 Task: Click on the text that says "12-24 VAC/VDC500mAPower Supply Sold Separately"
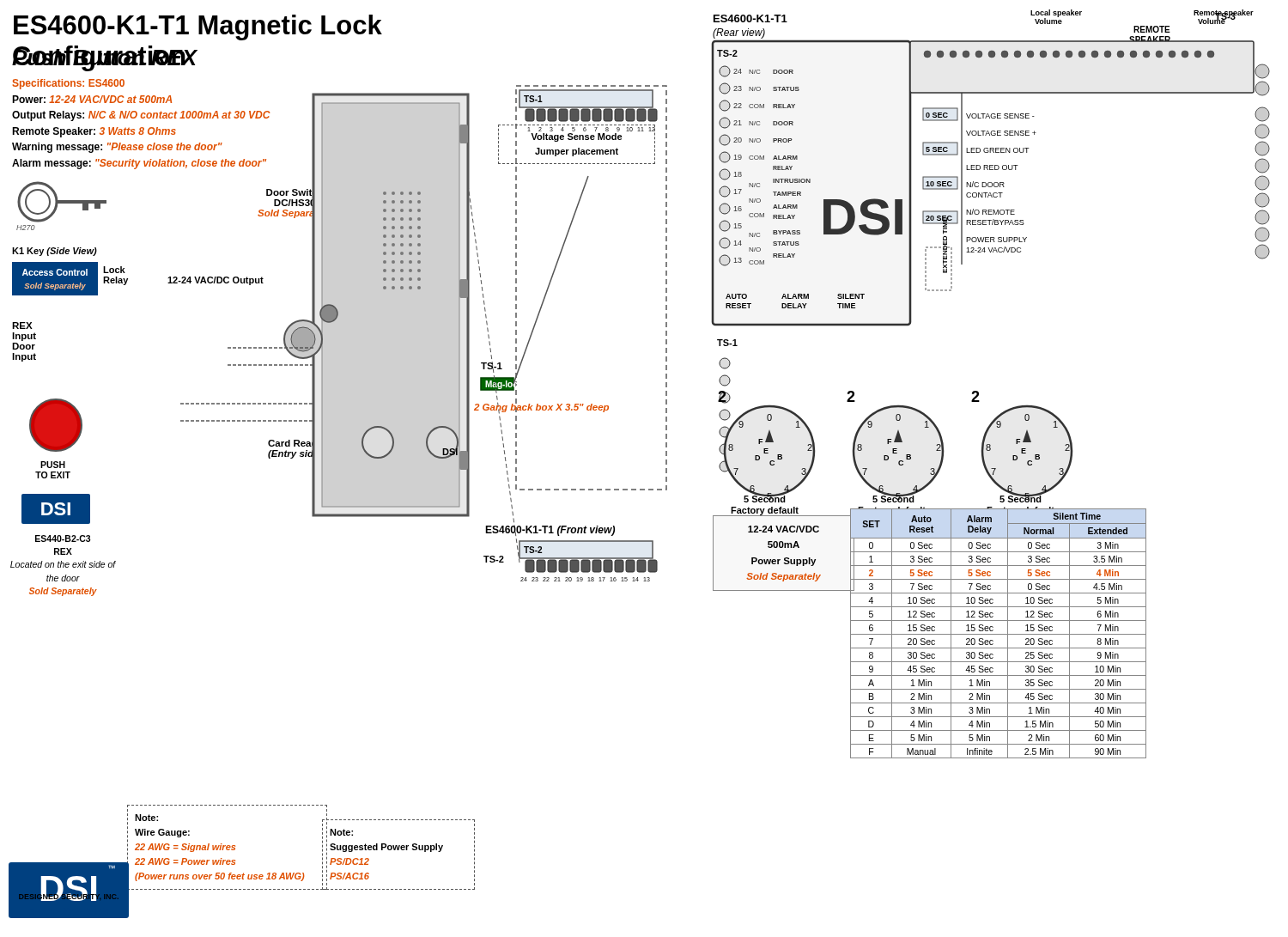[x=784, y=553]
